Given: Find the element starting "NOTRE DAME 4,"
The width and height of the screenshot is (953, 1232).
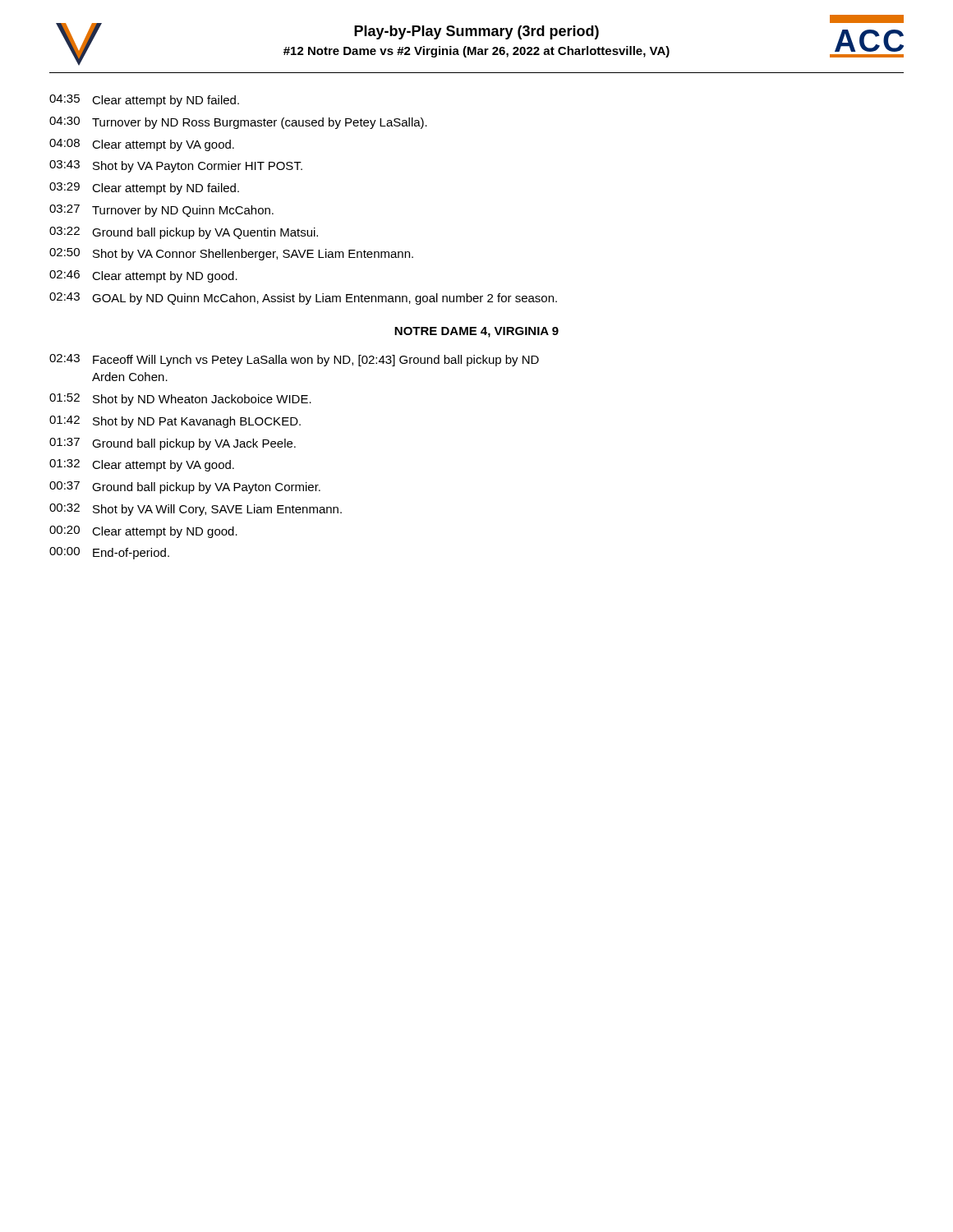Looking at the screenshot, I should pos(476,330).
